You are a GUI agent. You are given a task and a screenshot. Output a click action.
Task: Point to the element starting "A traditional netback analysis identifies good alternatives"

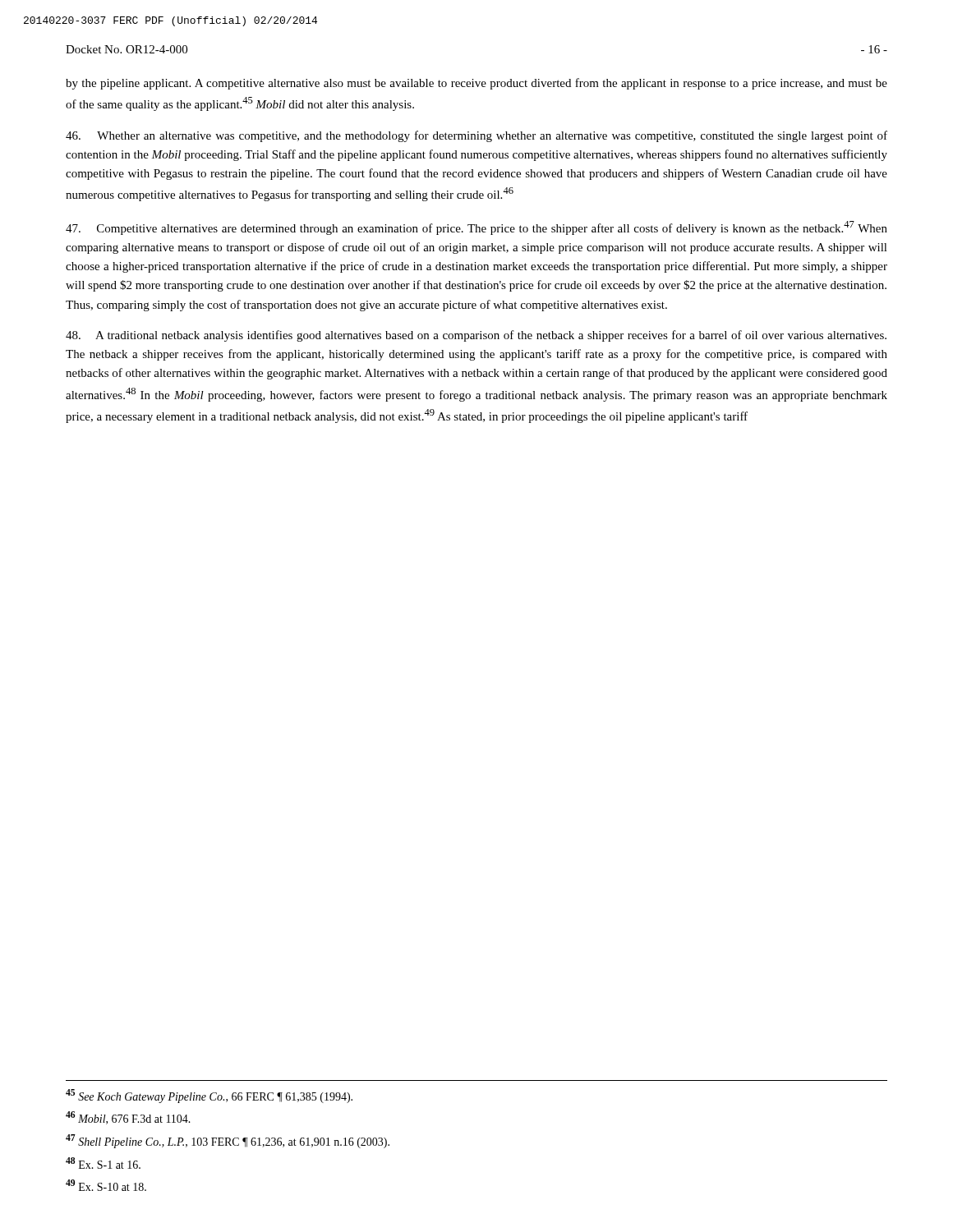[476, 376]
